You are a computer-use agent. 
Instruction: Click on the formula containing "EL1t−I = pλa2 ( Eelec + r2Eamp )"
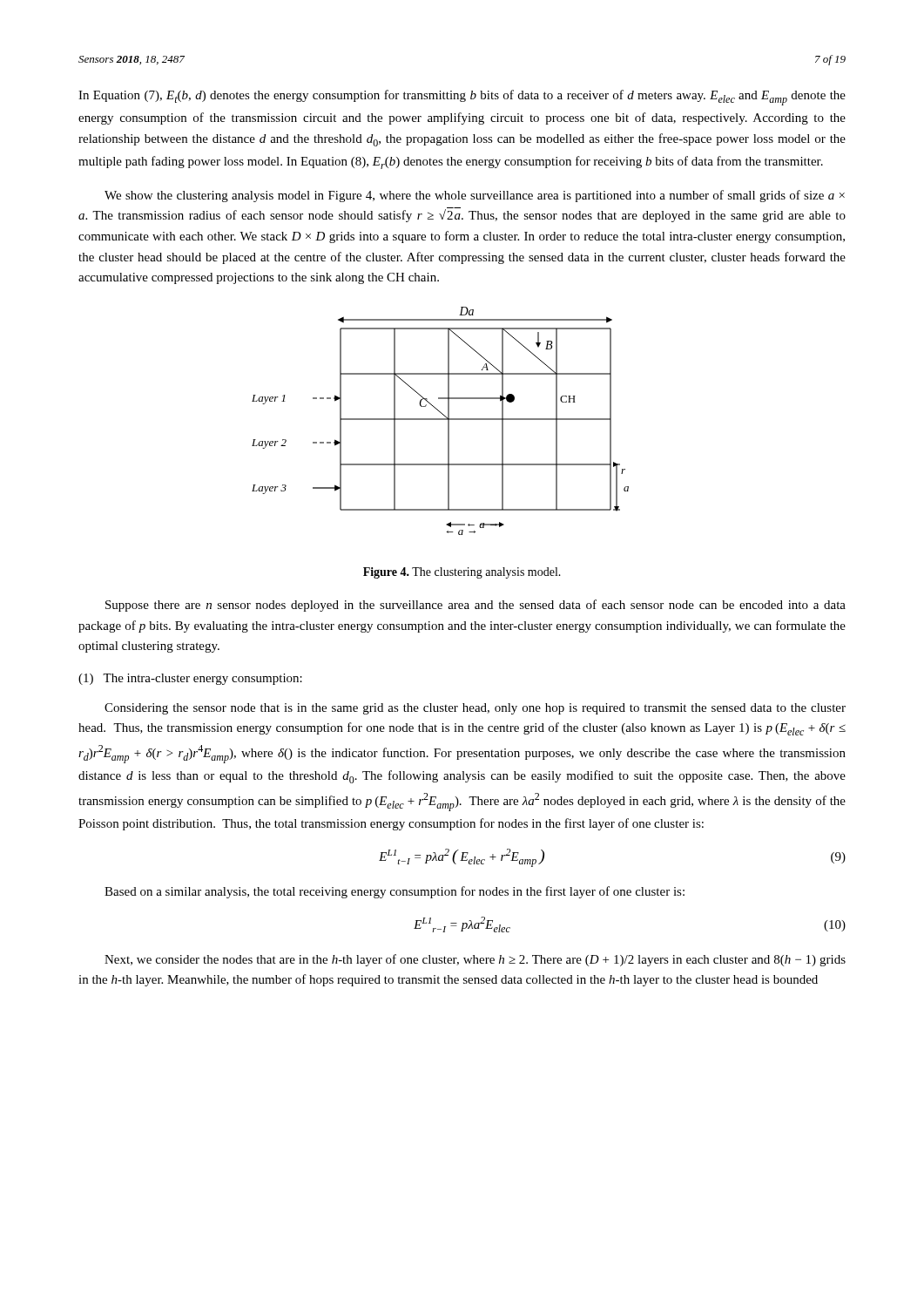[x=454, y=858]
